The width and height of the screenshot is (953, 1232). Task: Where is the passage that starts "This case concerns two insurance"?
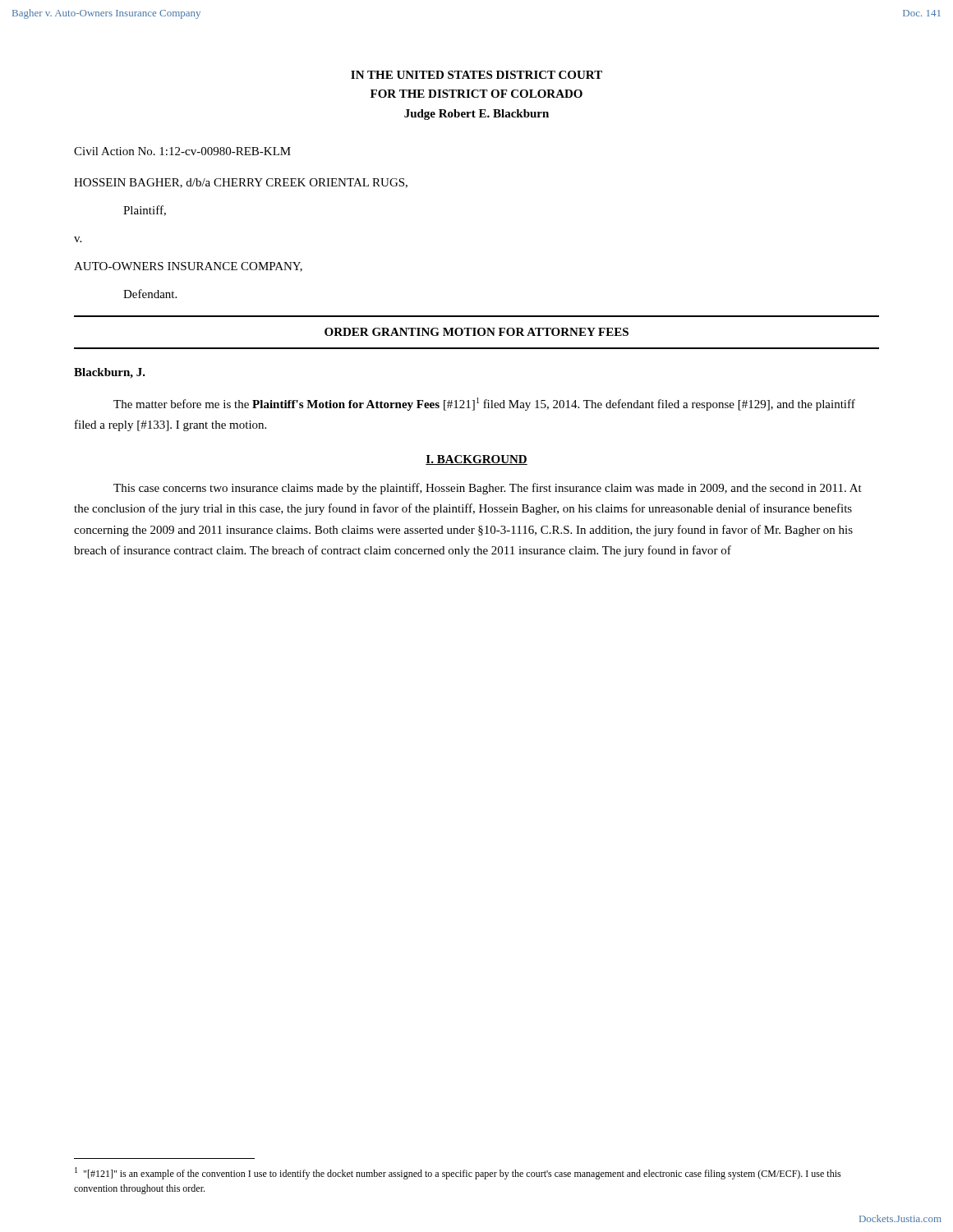[468, 519]
